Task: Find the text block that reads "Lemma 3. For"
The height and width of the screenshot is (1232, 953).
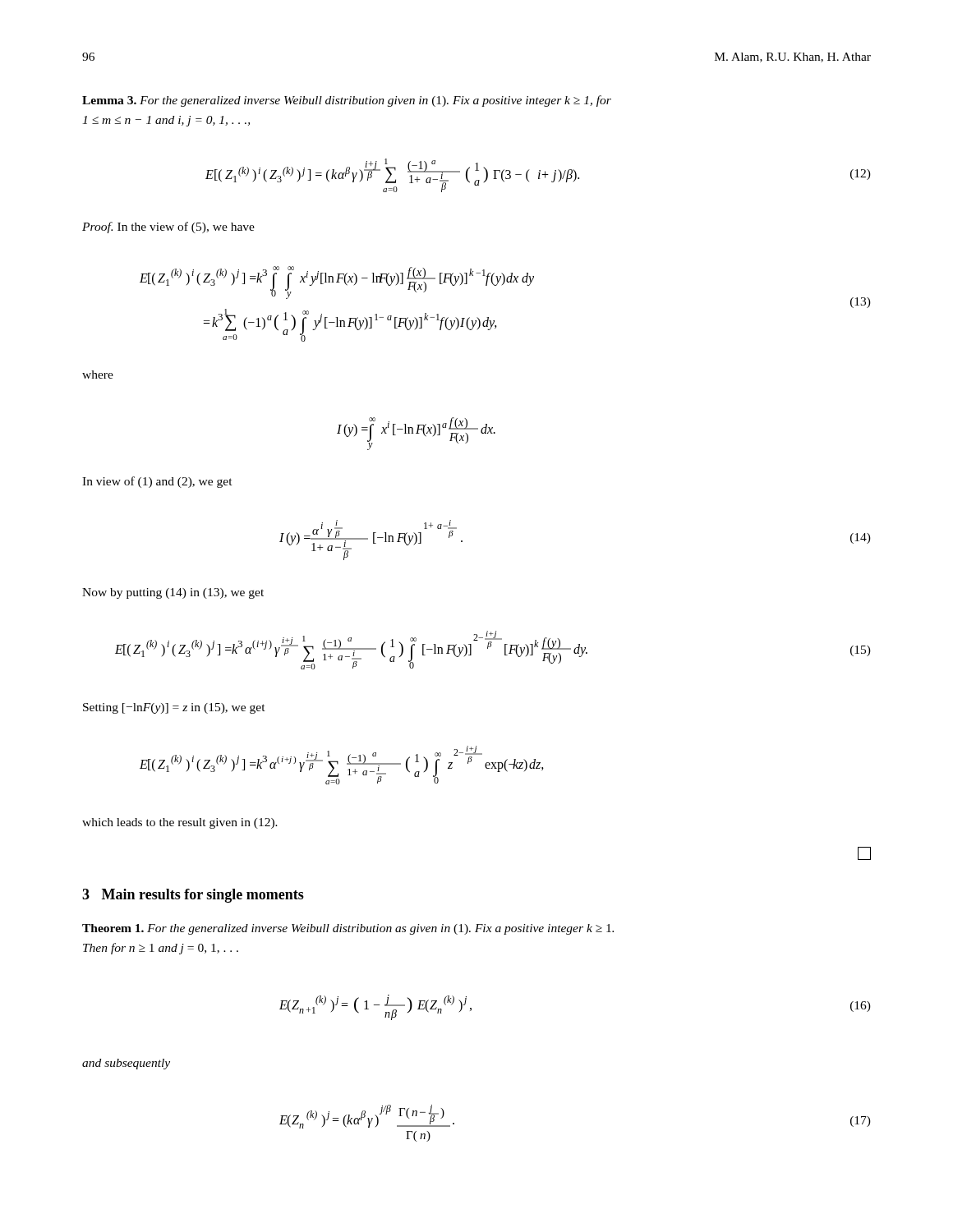Action: [x=347, y=110]
